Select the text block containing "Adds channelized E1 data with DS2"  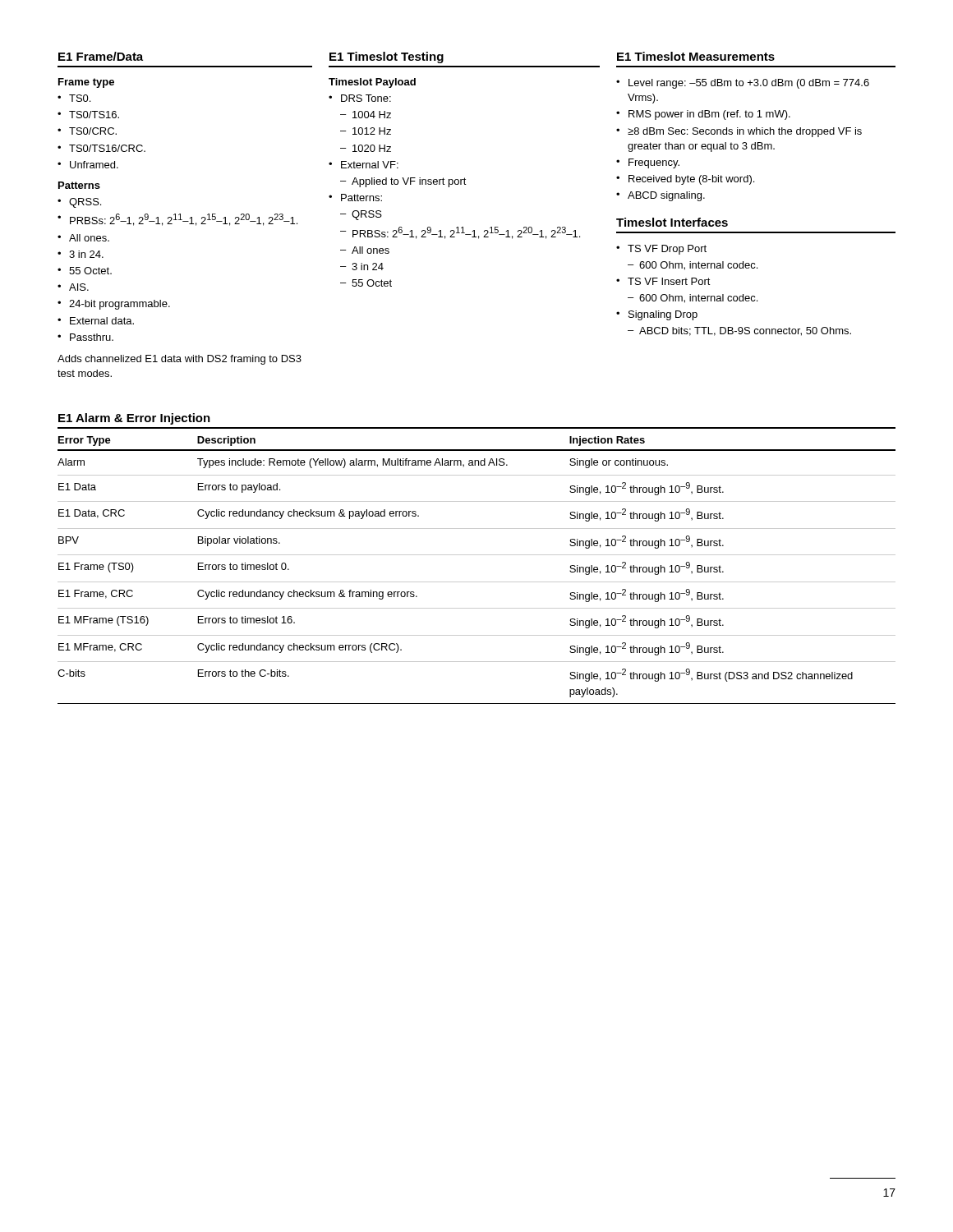pyautogui.click(x=179, y=366)
